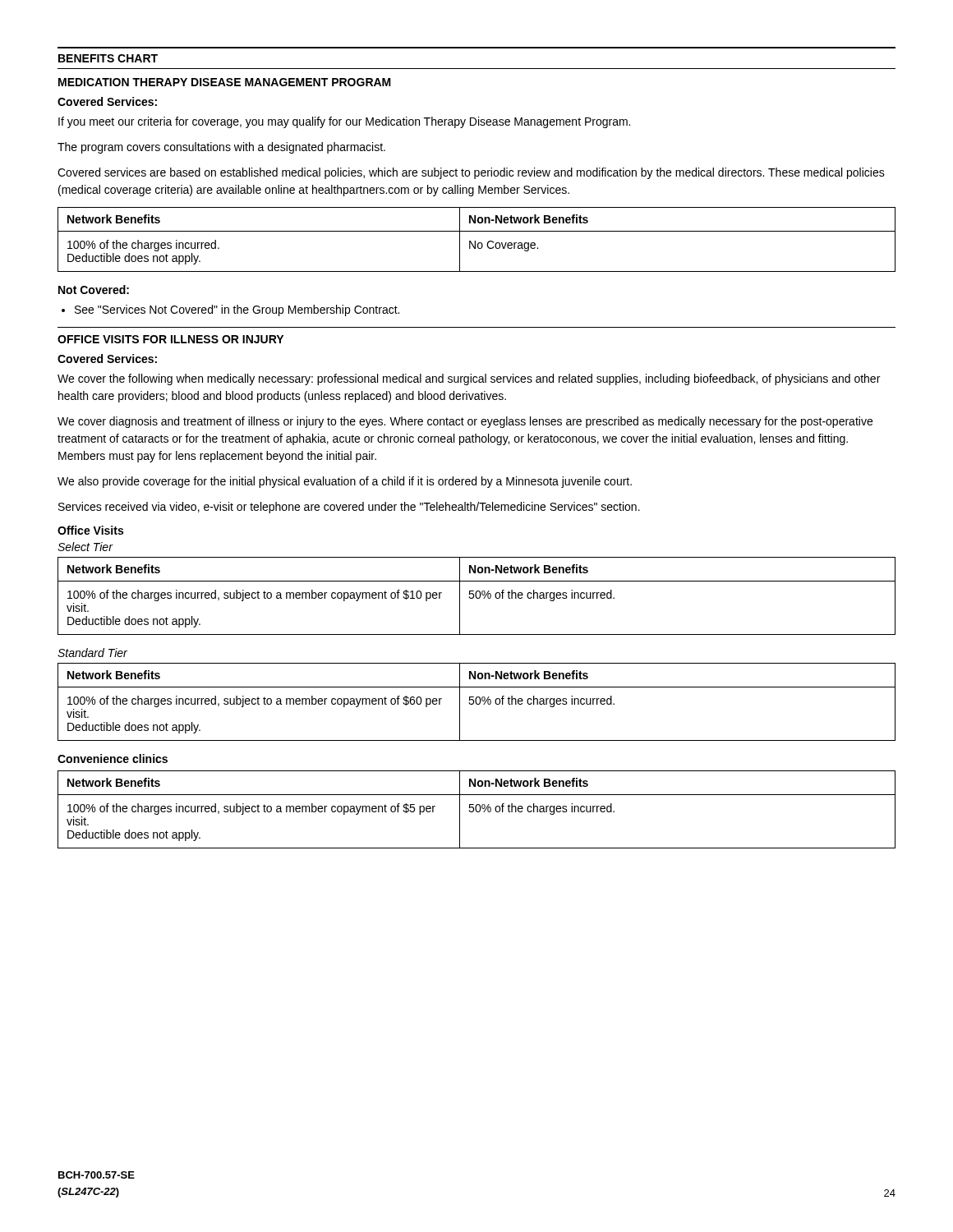This screenshot has width=953, height=1232.
Task: Navigate to the block starting "Select Tier"
Action: coord(85,547)
